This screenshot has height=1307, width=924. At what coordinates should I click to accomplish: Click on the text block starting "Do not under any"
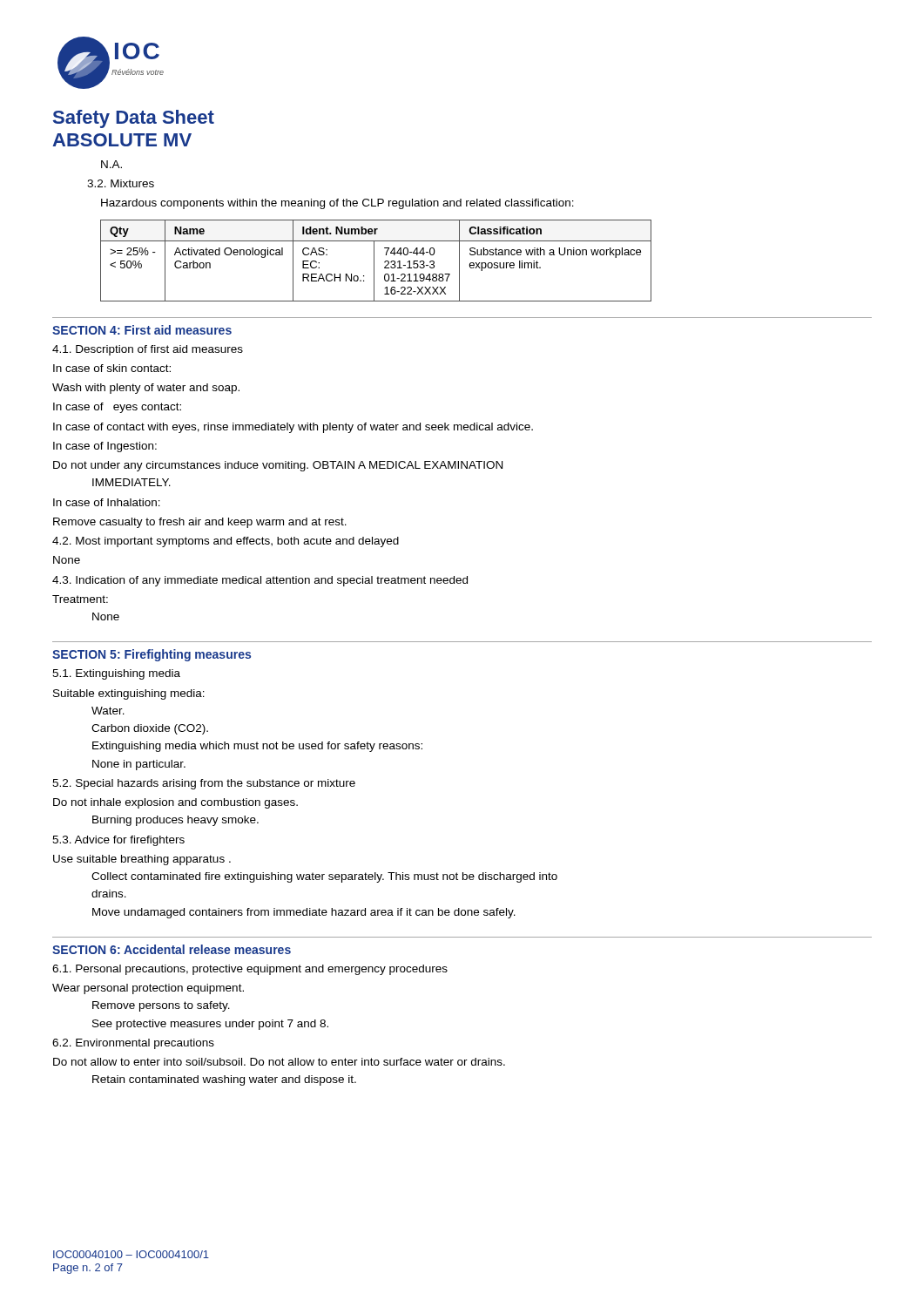278,474
